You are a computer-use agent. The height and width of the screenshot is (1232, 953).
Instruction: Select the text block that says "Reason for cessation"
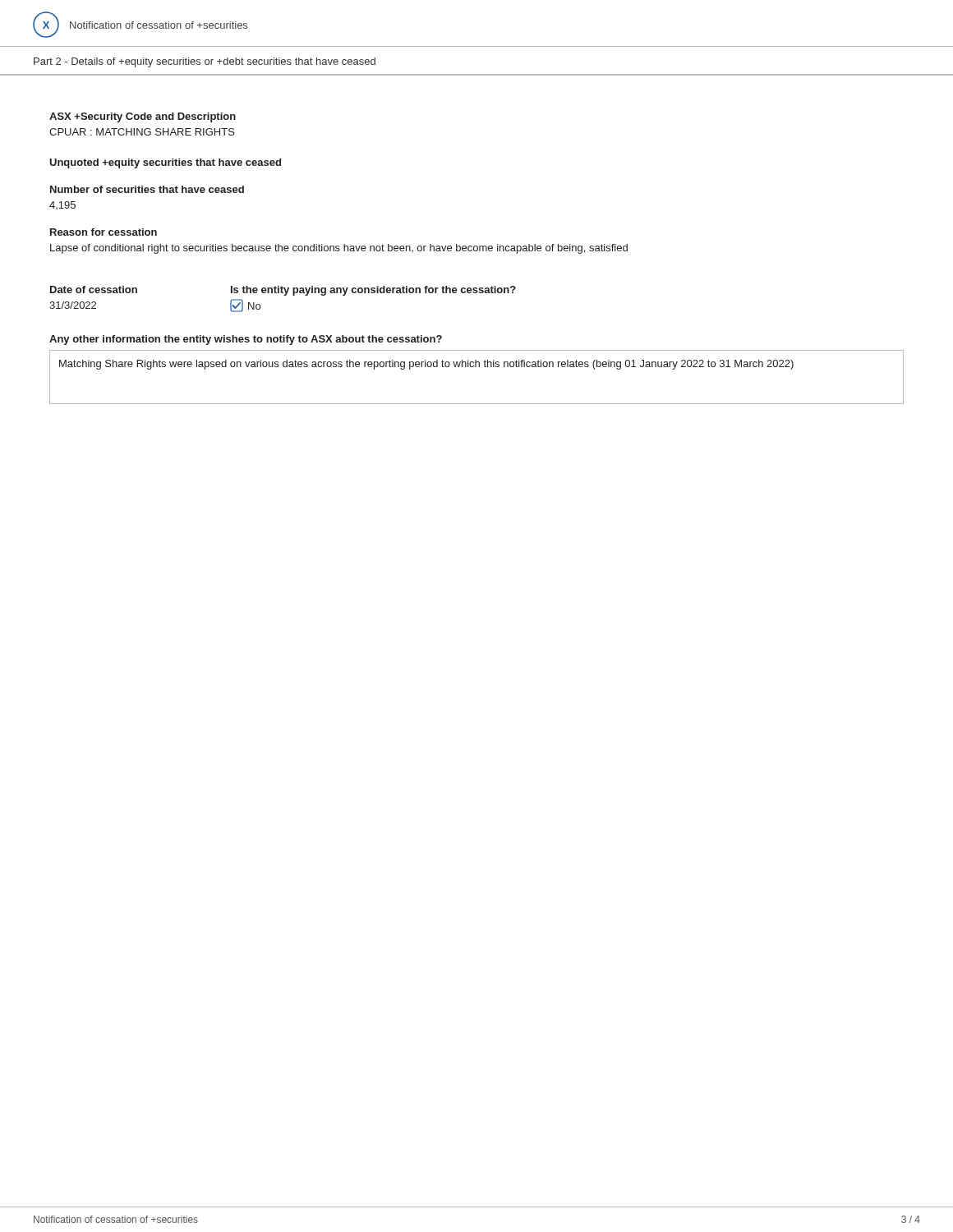pos(476,240)
